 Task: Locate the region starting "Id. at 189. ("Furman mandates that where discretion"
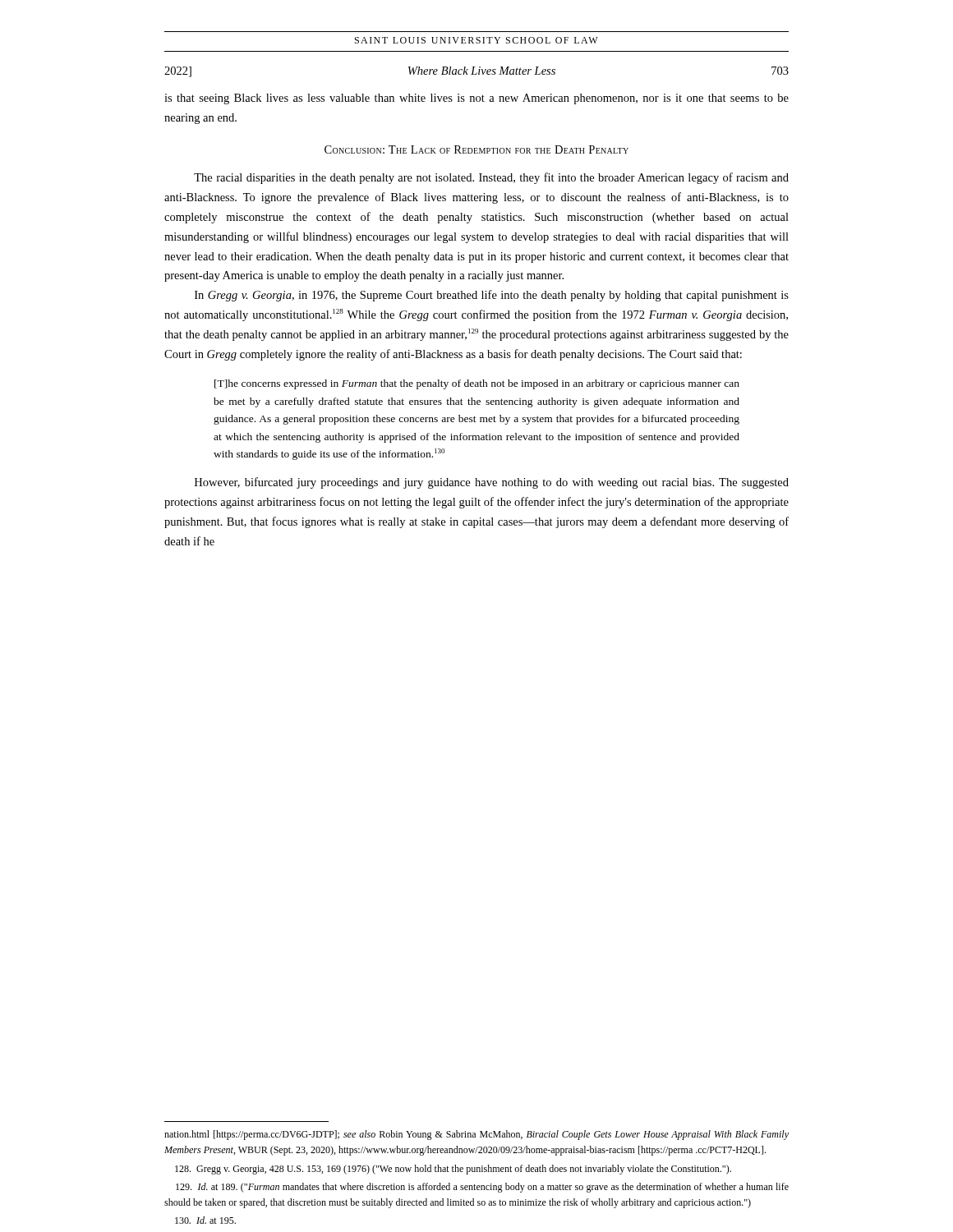tap(476, 1195)
